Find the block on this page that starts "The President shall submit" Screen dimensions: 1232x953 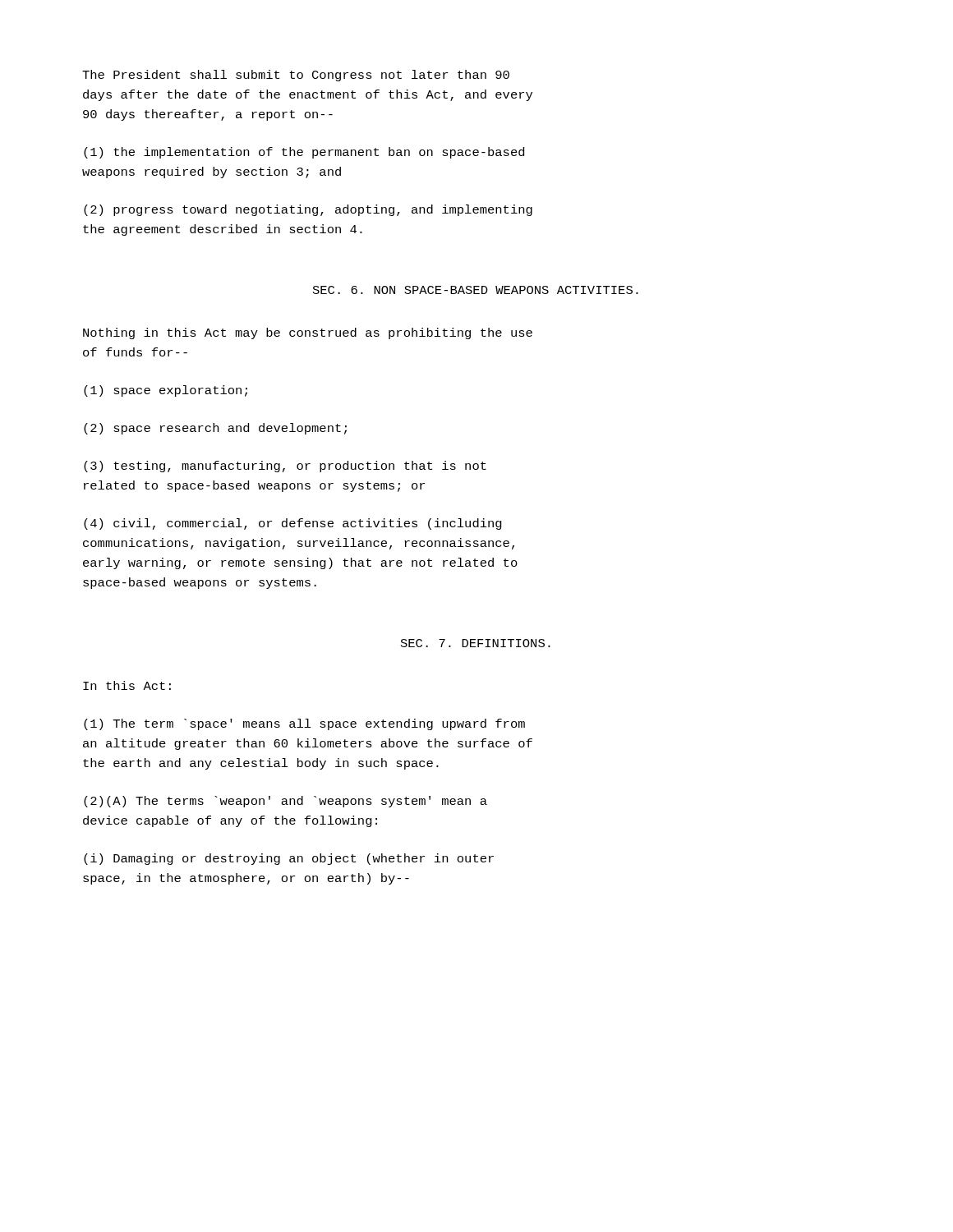308,95
